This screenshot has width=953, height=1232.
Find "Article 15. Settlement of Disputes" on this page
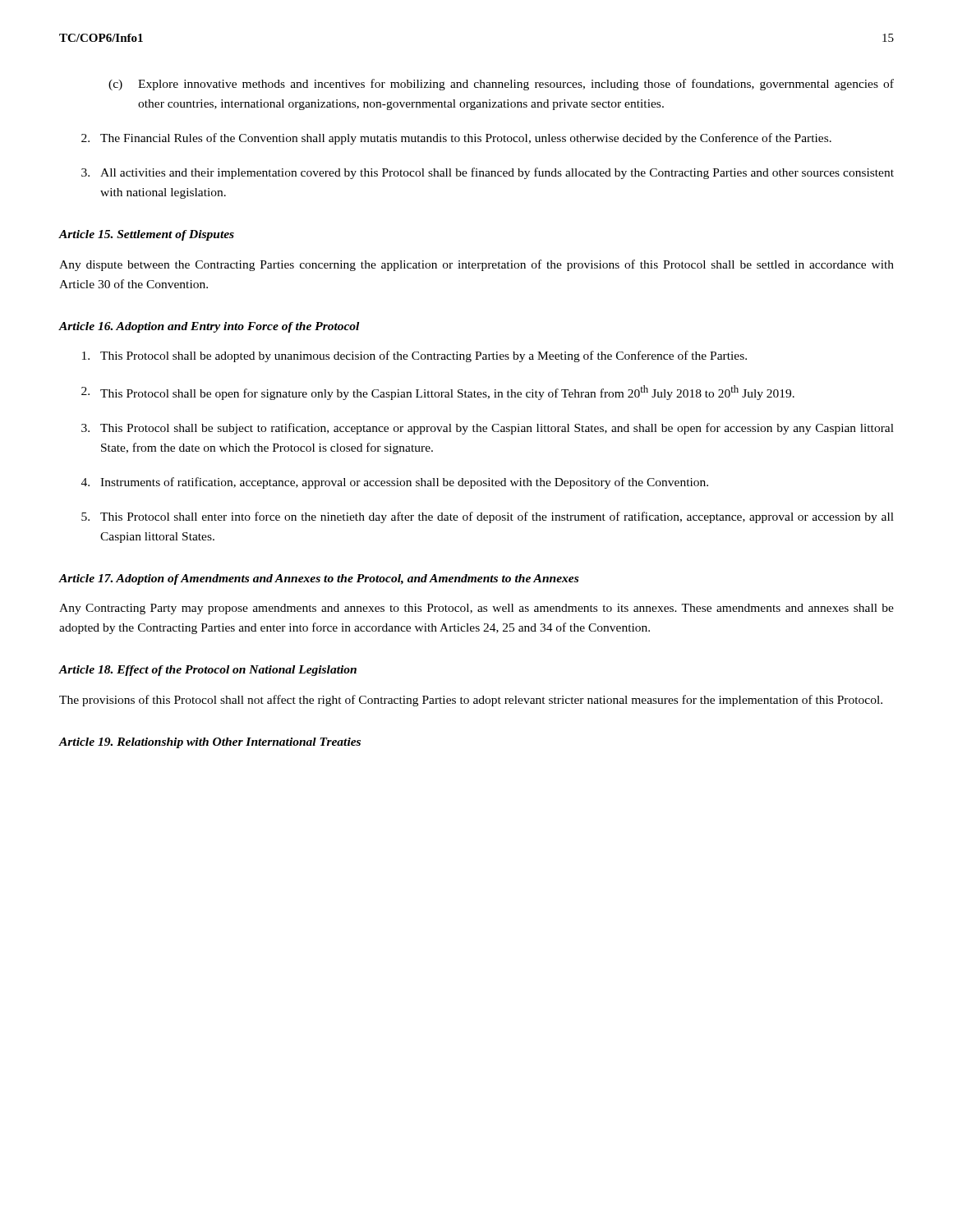point(147,234)
